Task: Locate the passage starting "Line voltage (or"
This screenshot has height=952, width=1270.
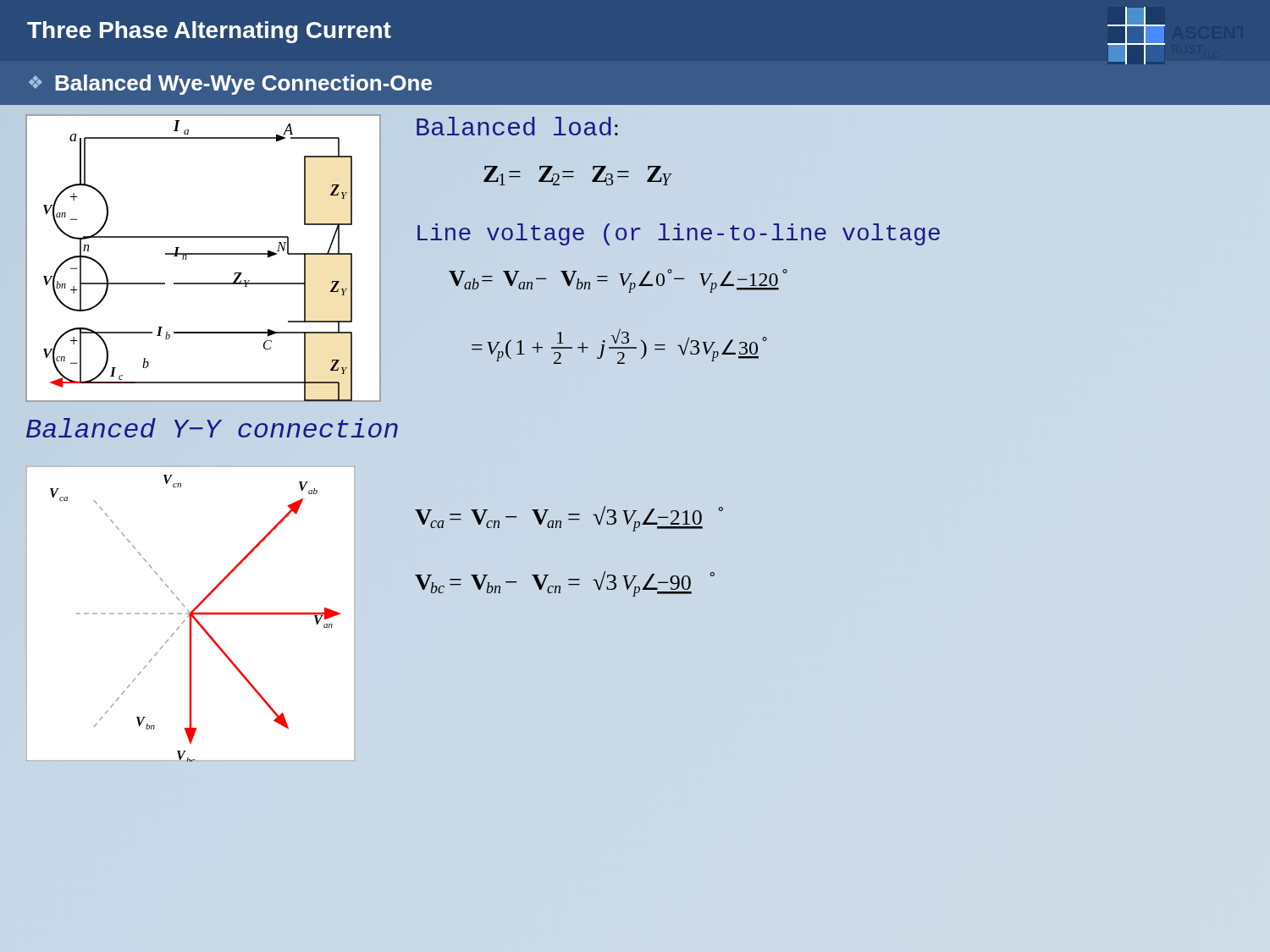Action: tap(678, 234)
